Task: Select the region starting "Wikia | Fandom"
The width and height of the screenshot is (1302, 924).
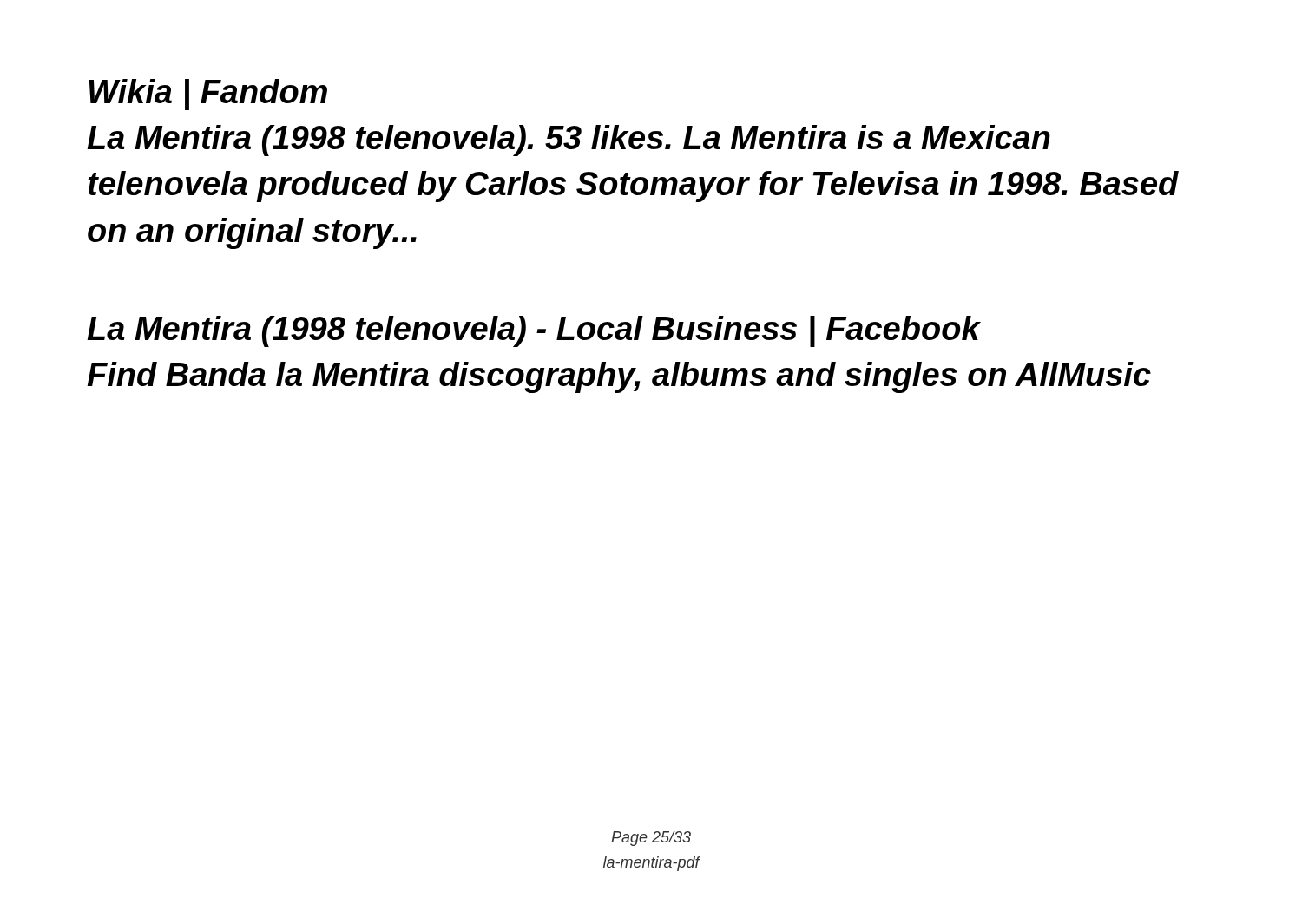Action: click(208, 92)
